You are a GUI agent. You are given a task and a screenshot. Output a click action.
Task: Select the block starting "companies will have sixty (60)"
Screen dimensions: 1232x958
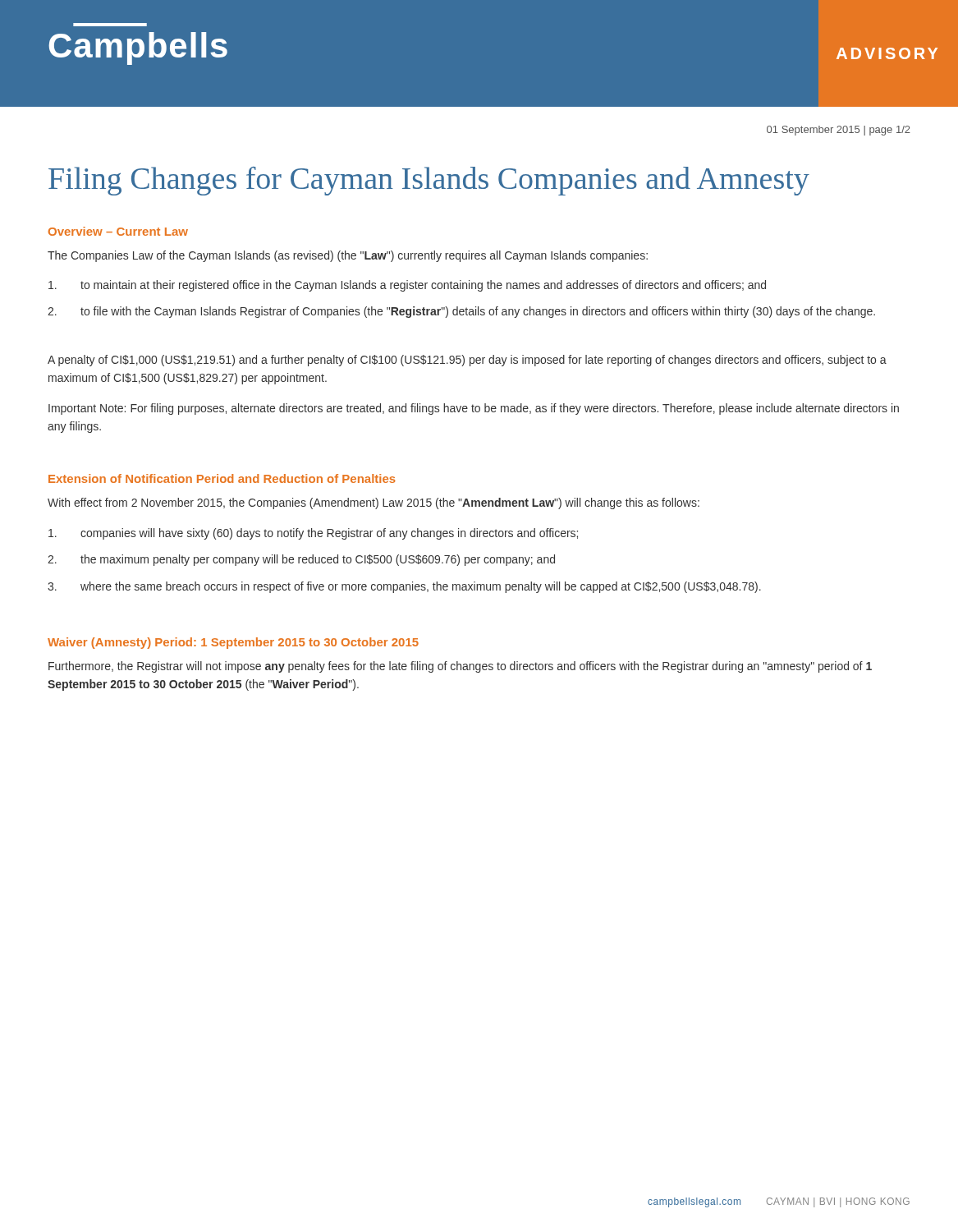[x=313, y=533]
